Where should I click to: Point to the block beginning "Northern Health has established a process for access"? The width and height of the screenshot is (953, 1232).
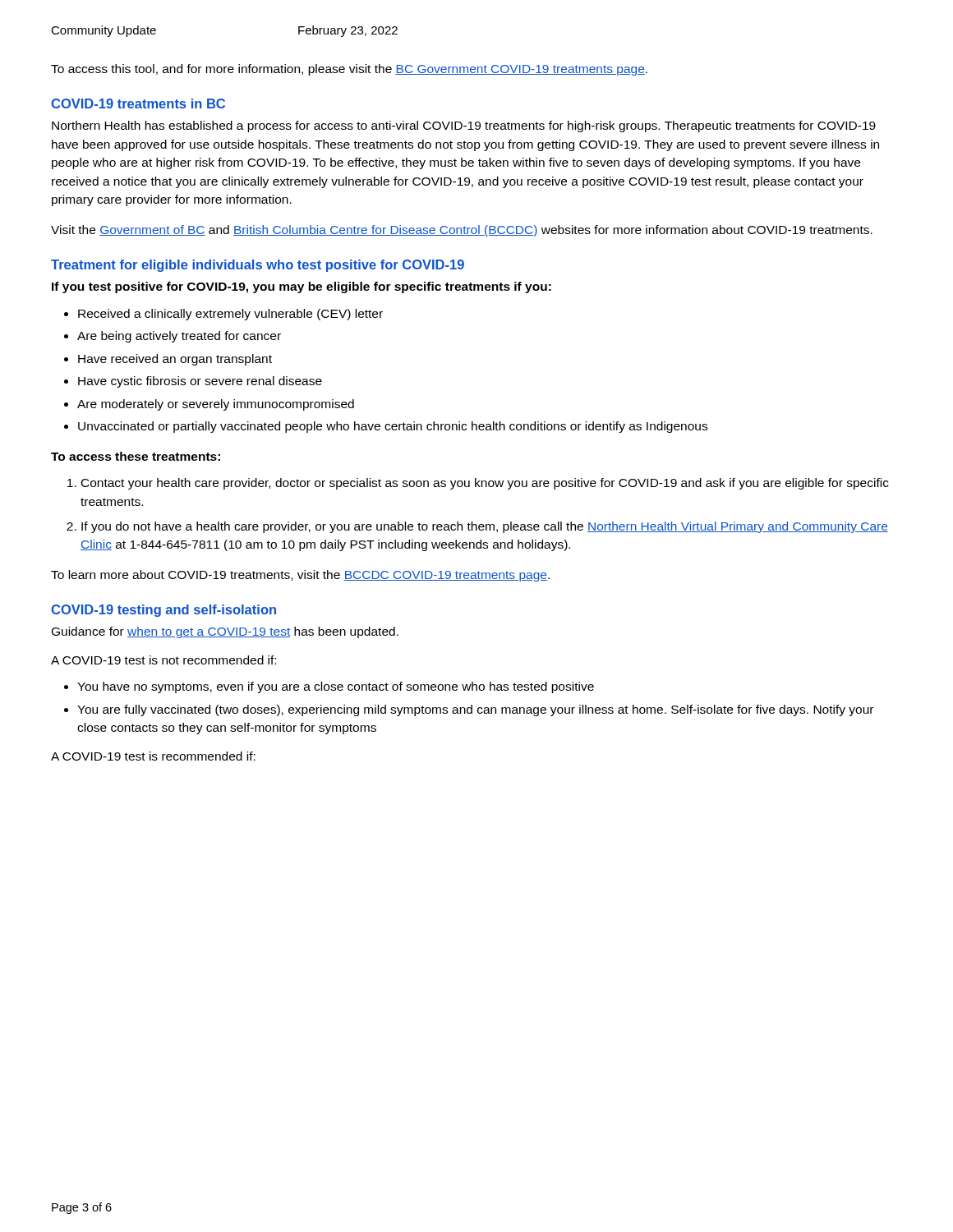point(465,163)
